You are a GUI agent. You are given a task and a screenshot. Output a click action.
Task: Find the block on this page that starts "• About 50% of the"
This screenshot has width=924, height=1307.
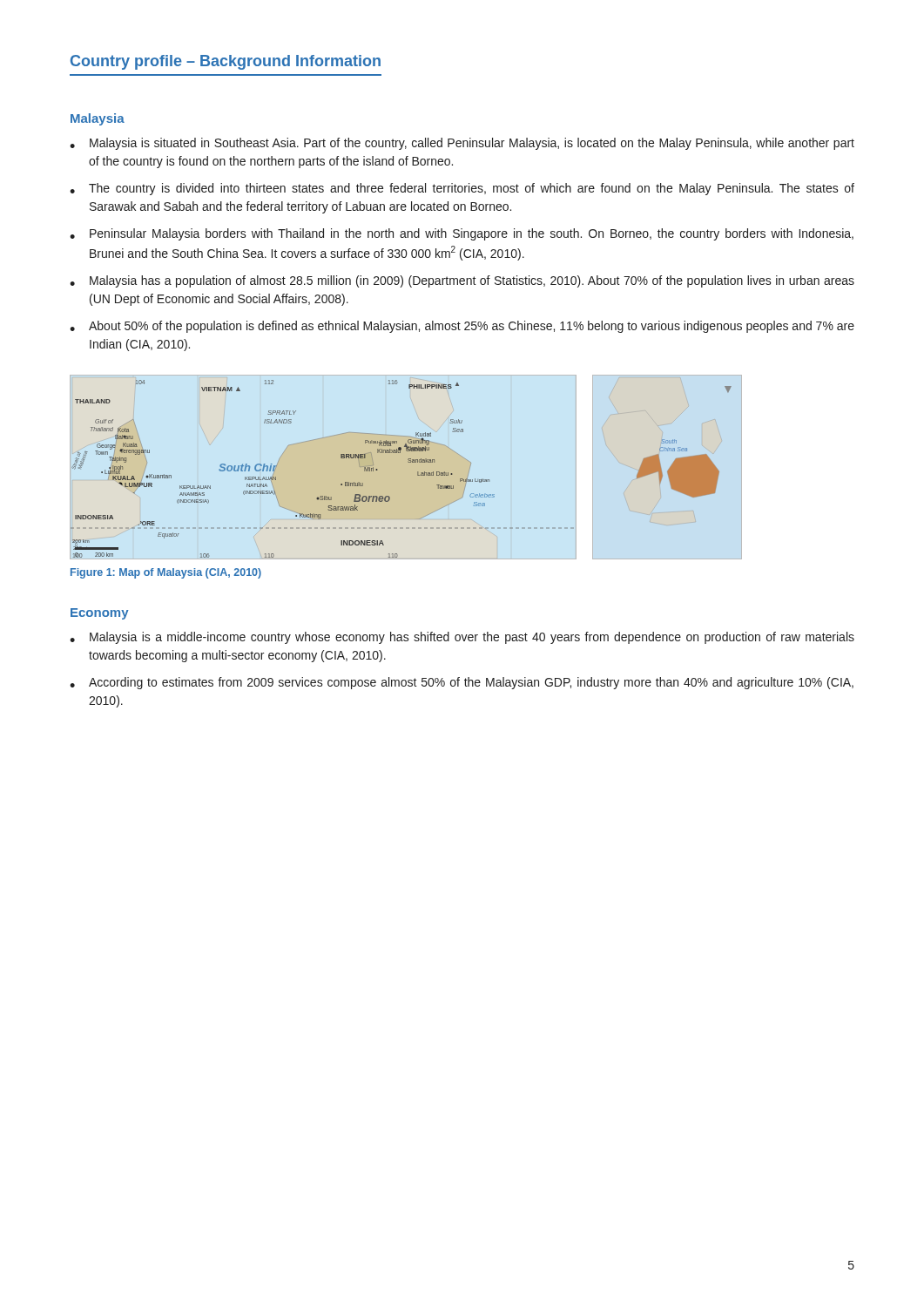click(462, 335)
